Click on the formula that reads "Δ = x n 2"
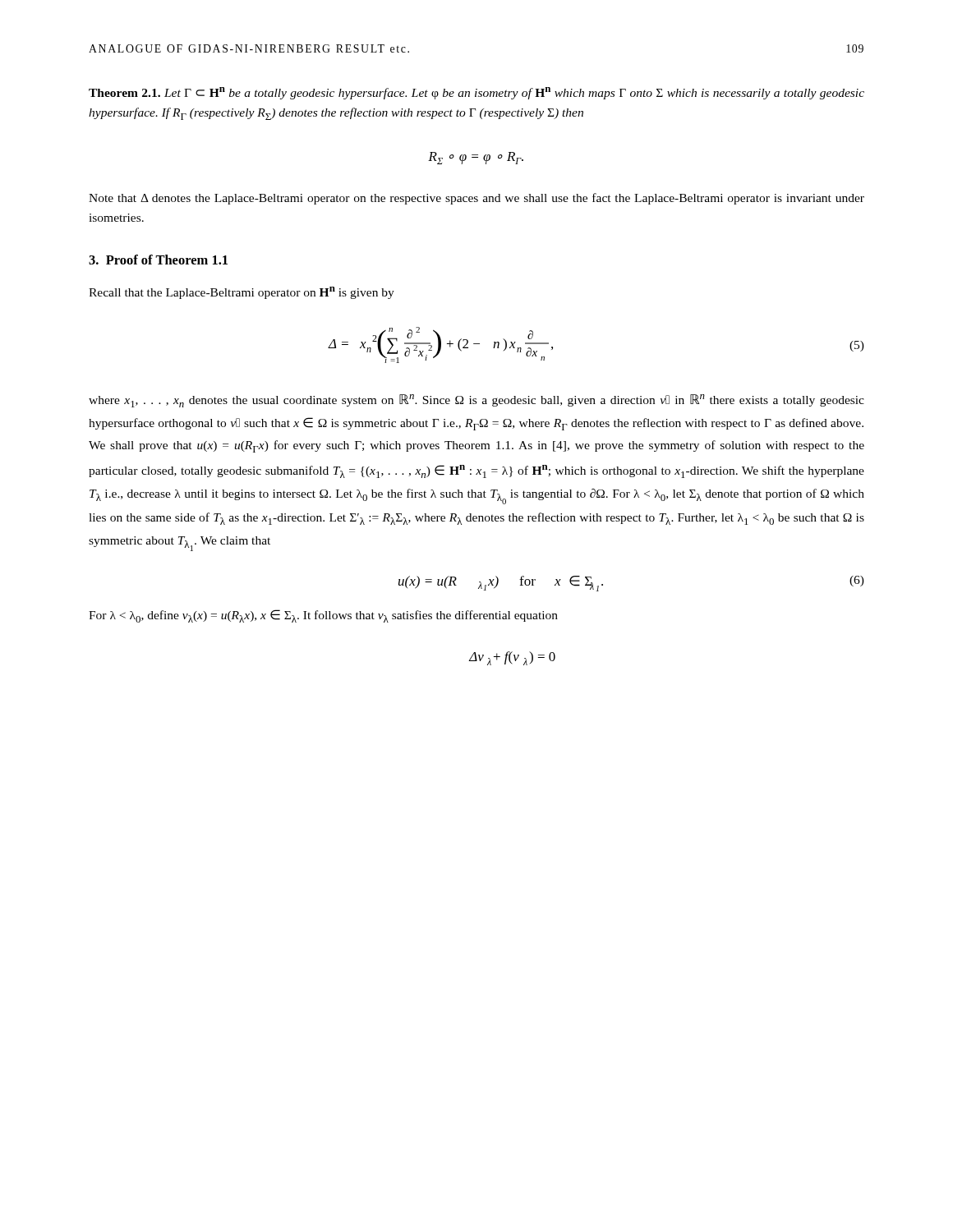 (438, 345)
